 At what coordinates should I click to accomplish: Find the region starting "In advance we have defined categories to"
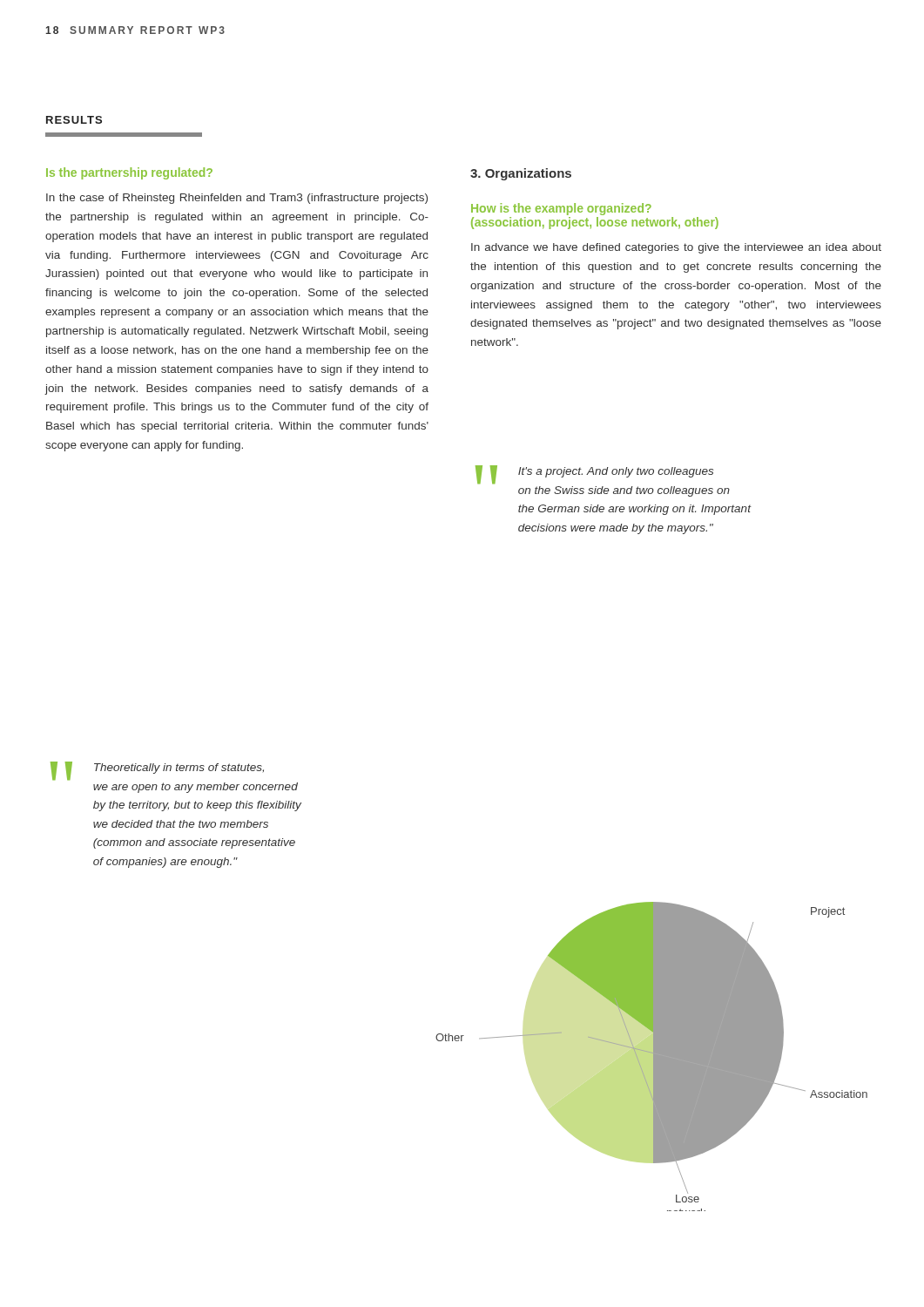676,295
